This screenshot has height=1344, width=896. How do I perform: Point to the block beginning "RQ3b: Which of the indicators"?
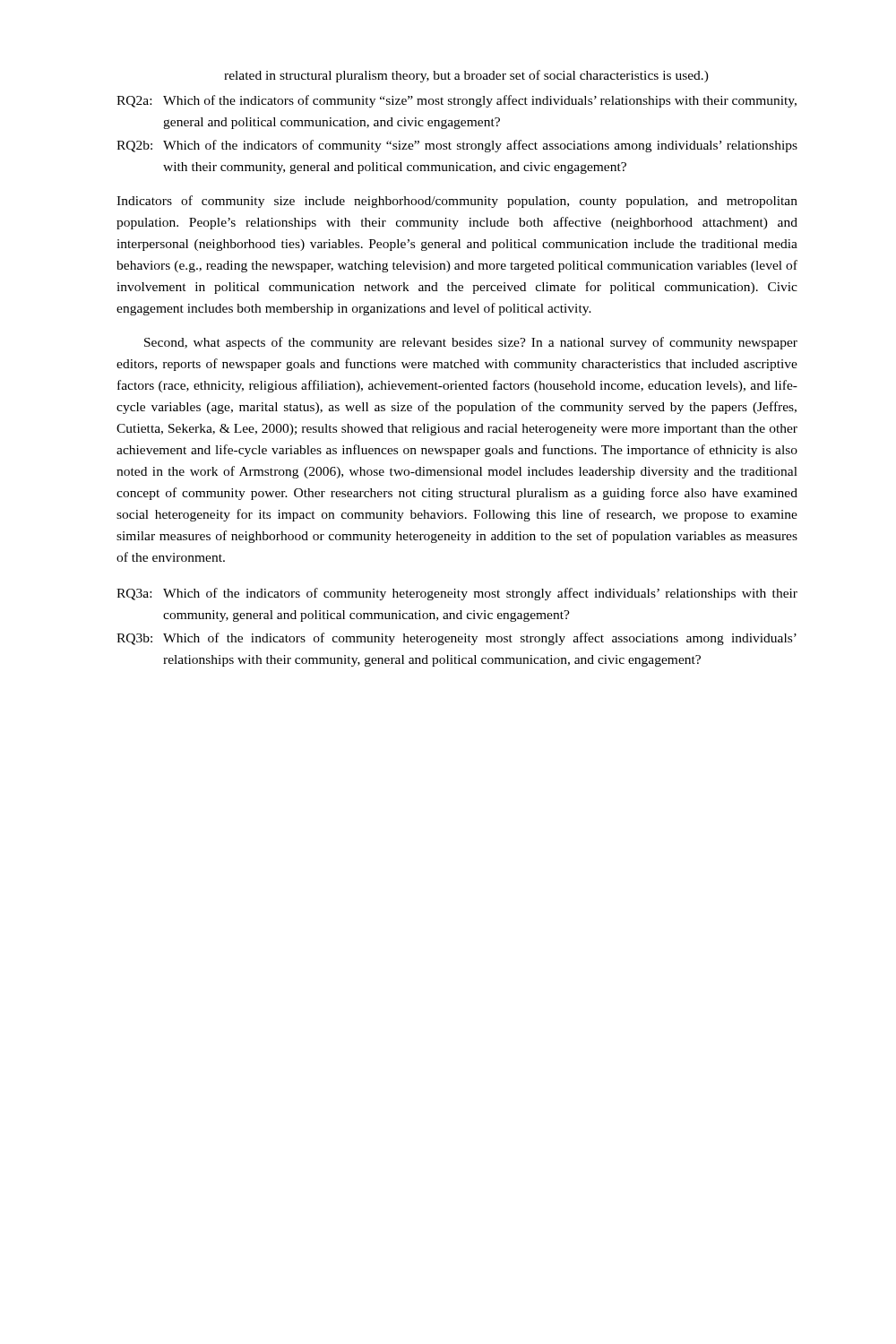[x=457, y=649]
